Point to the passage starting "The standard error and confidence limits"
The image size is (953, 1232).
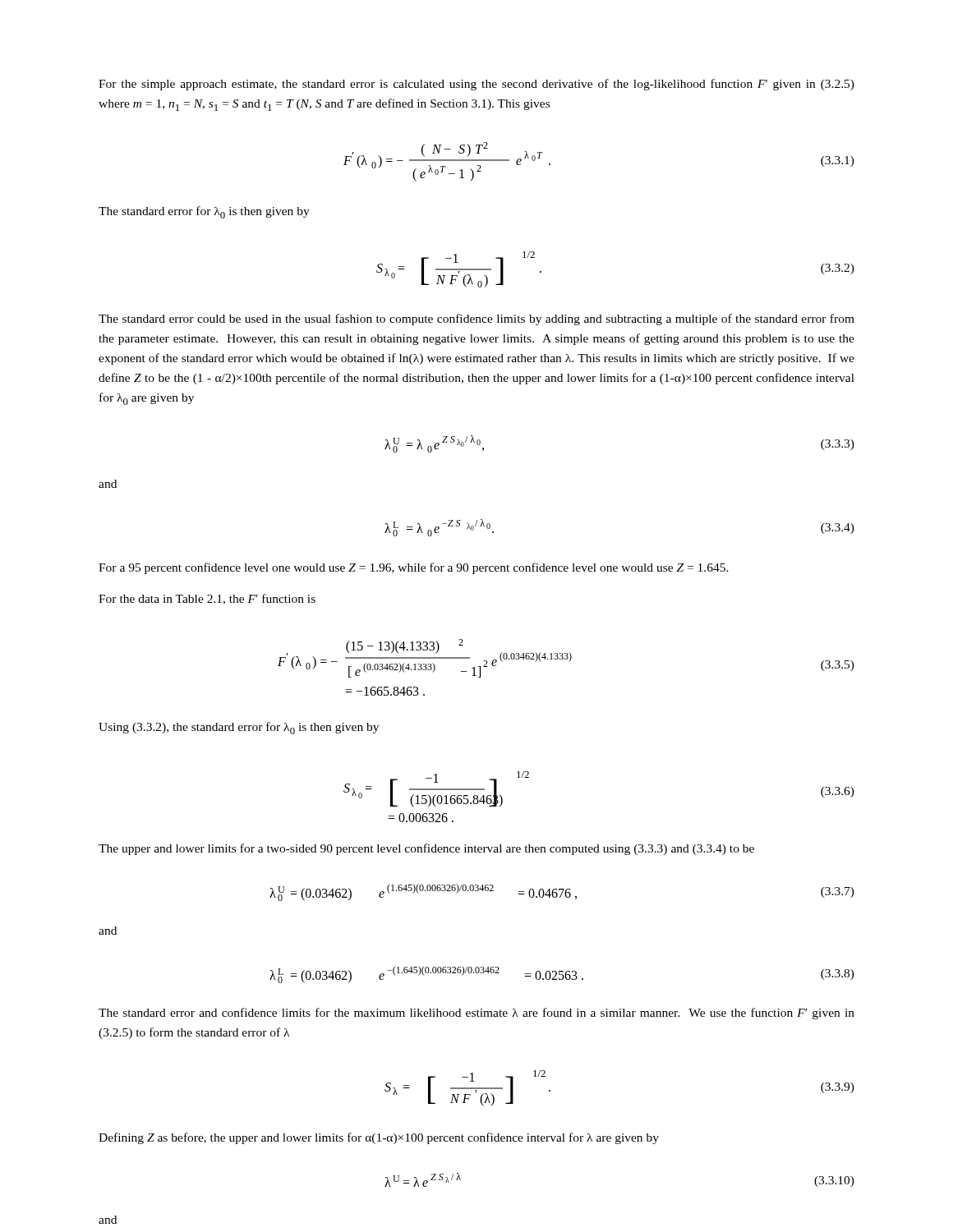click(x=476, y=1022)
